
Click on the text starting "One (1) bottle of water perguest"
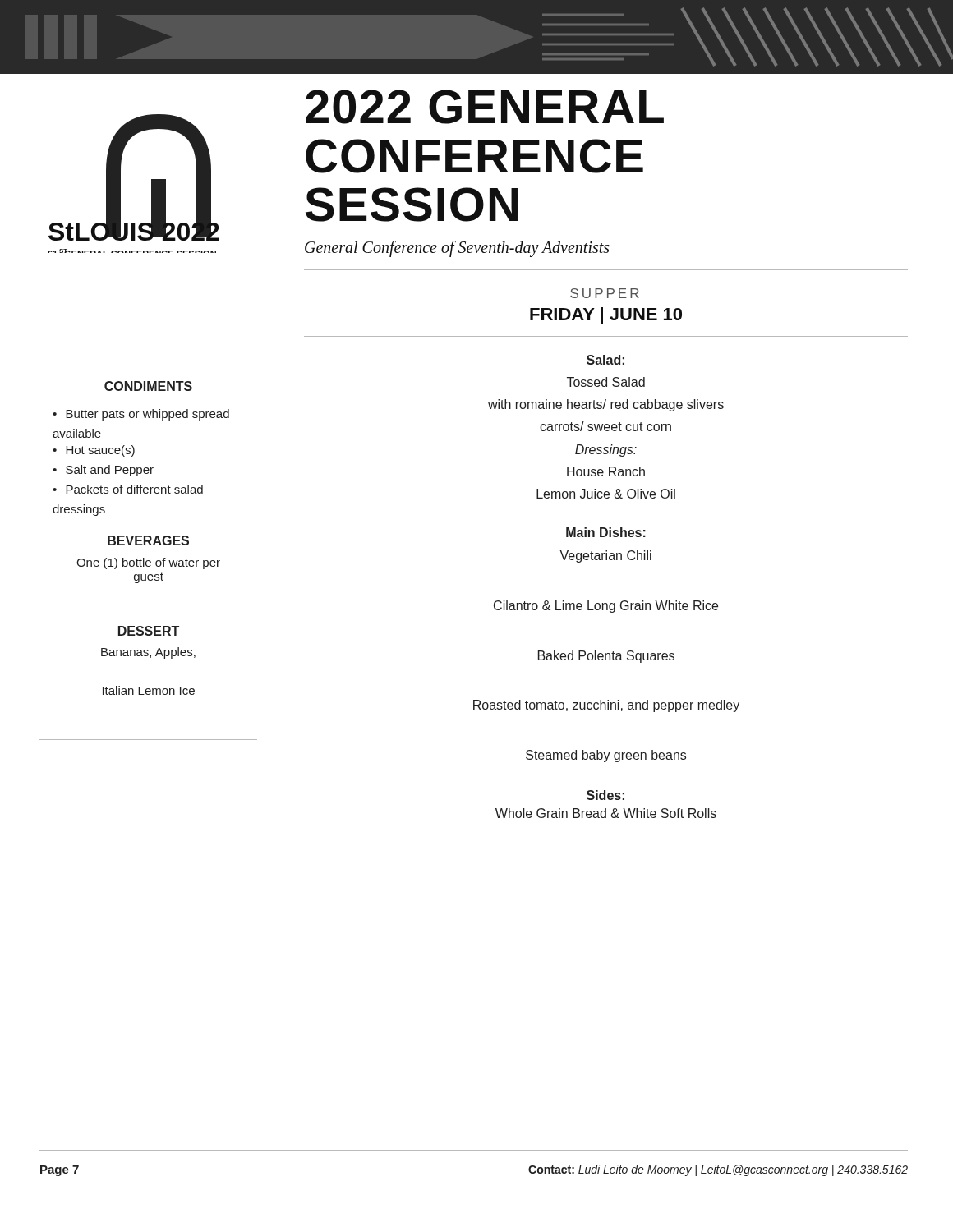coord(148,569)
